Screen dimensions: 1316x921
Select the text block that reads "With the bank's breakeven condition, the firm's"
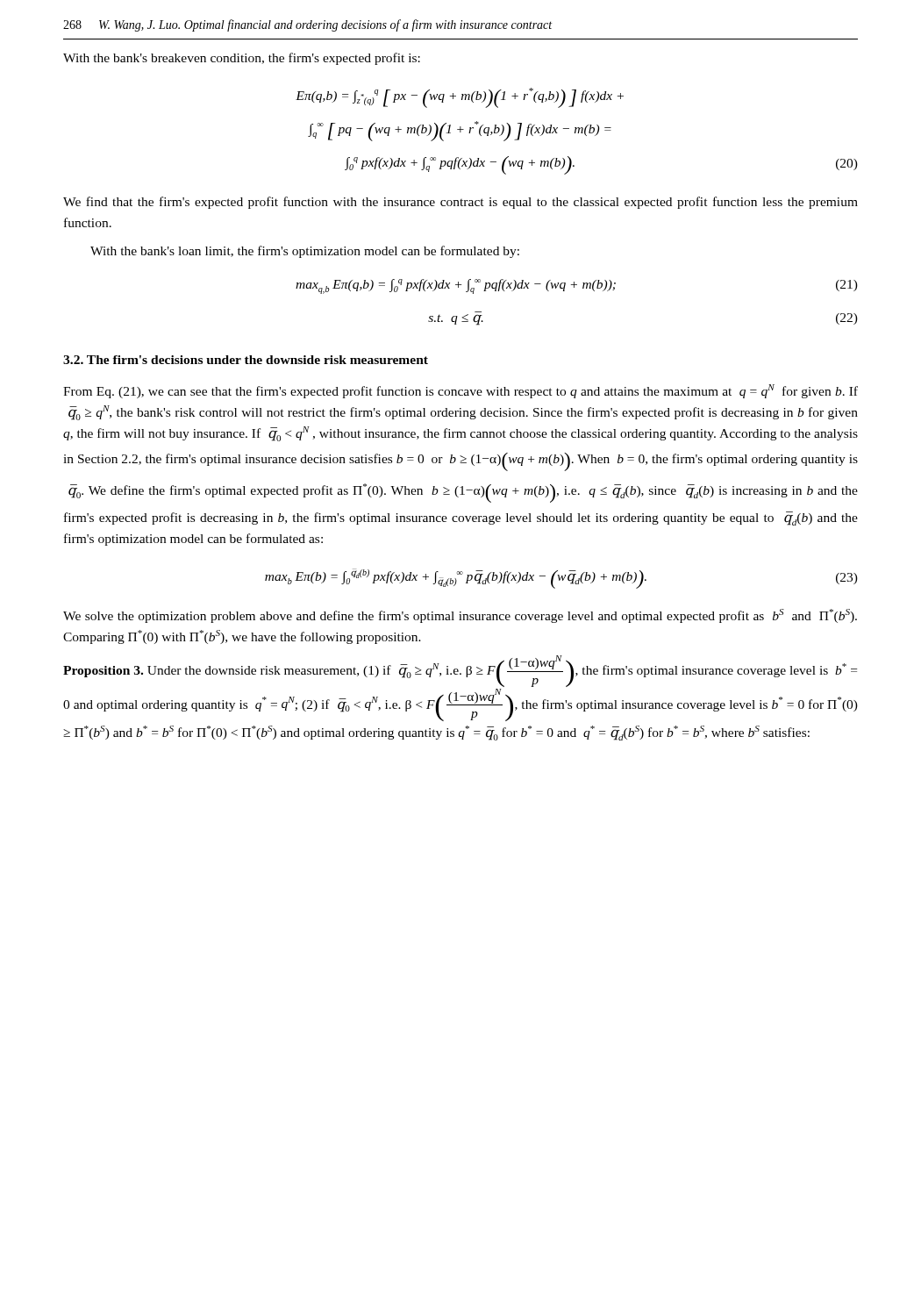[242, 57]
